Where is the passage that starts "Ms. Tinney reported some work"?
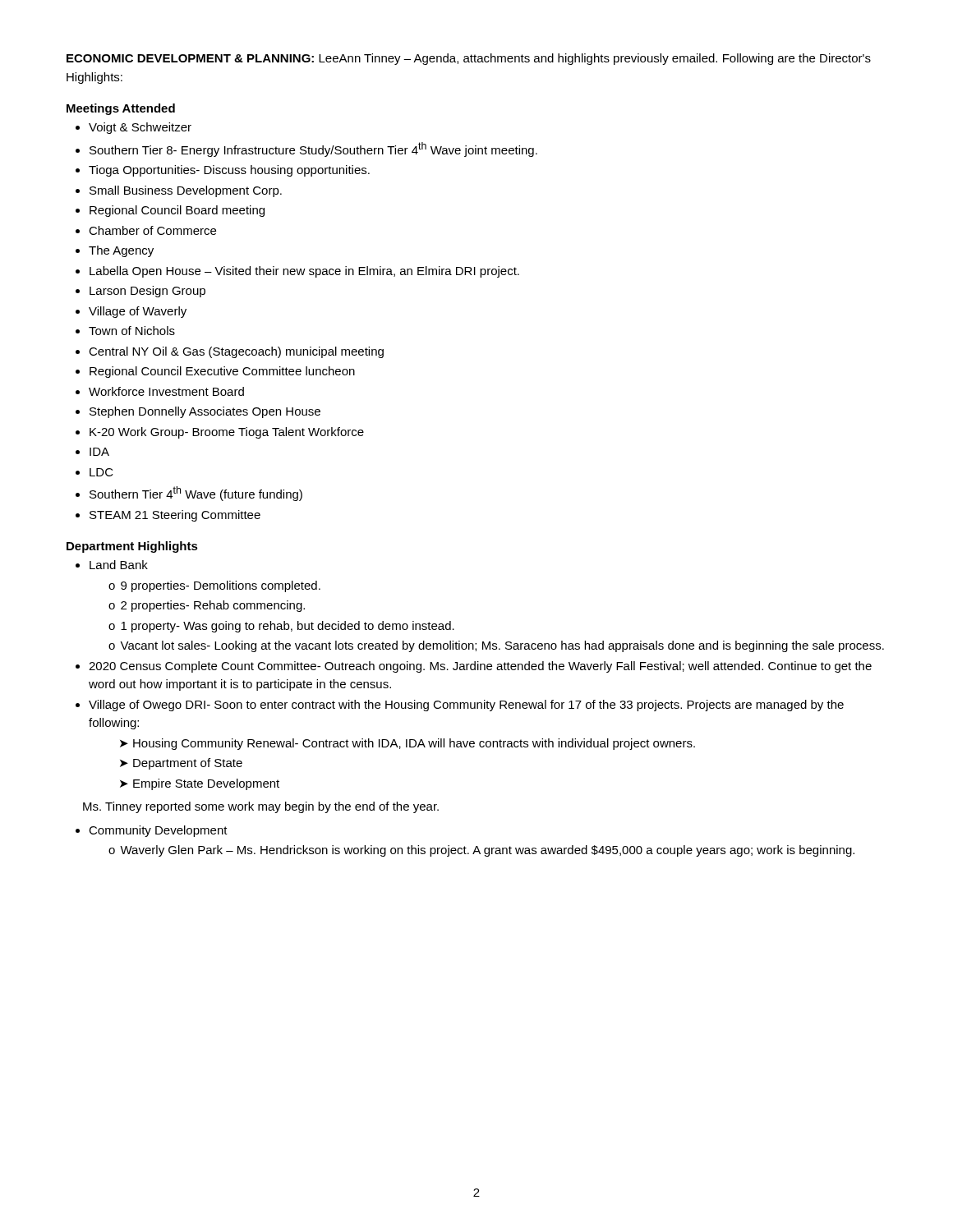This screenshot has width=953, height=1232. tap(261, 806)
